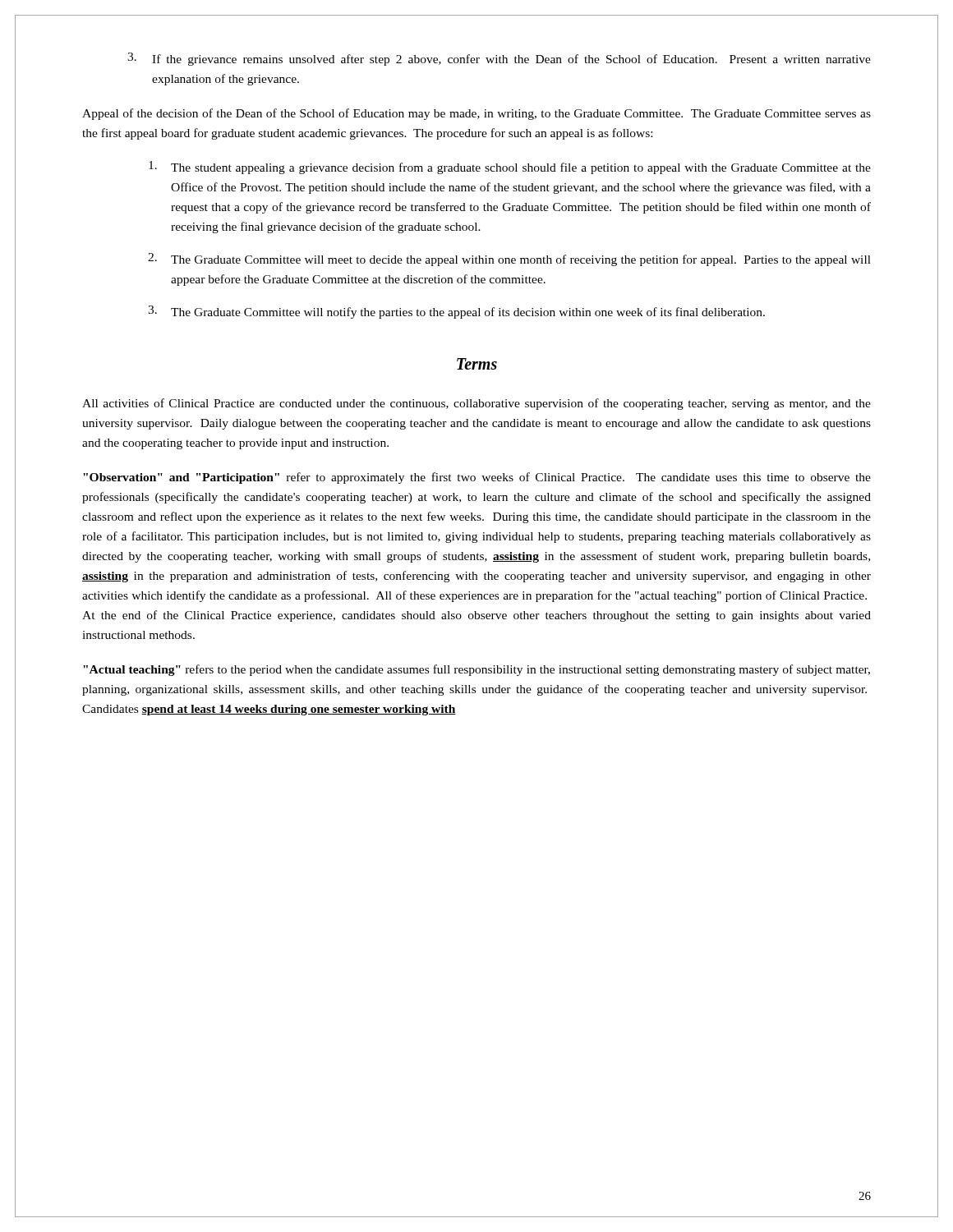The image size is (953, 1232).
Task: Navigate to the passage starting "2. The Graduate Committee will"
Action: point(509,270)
